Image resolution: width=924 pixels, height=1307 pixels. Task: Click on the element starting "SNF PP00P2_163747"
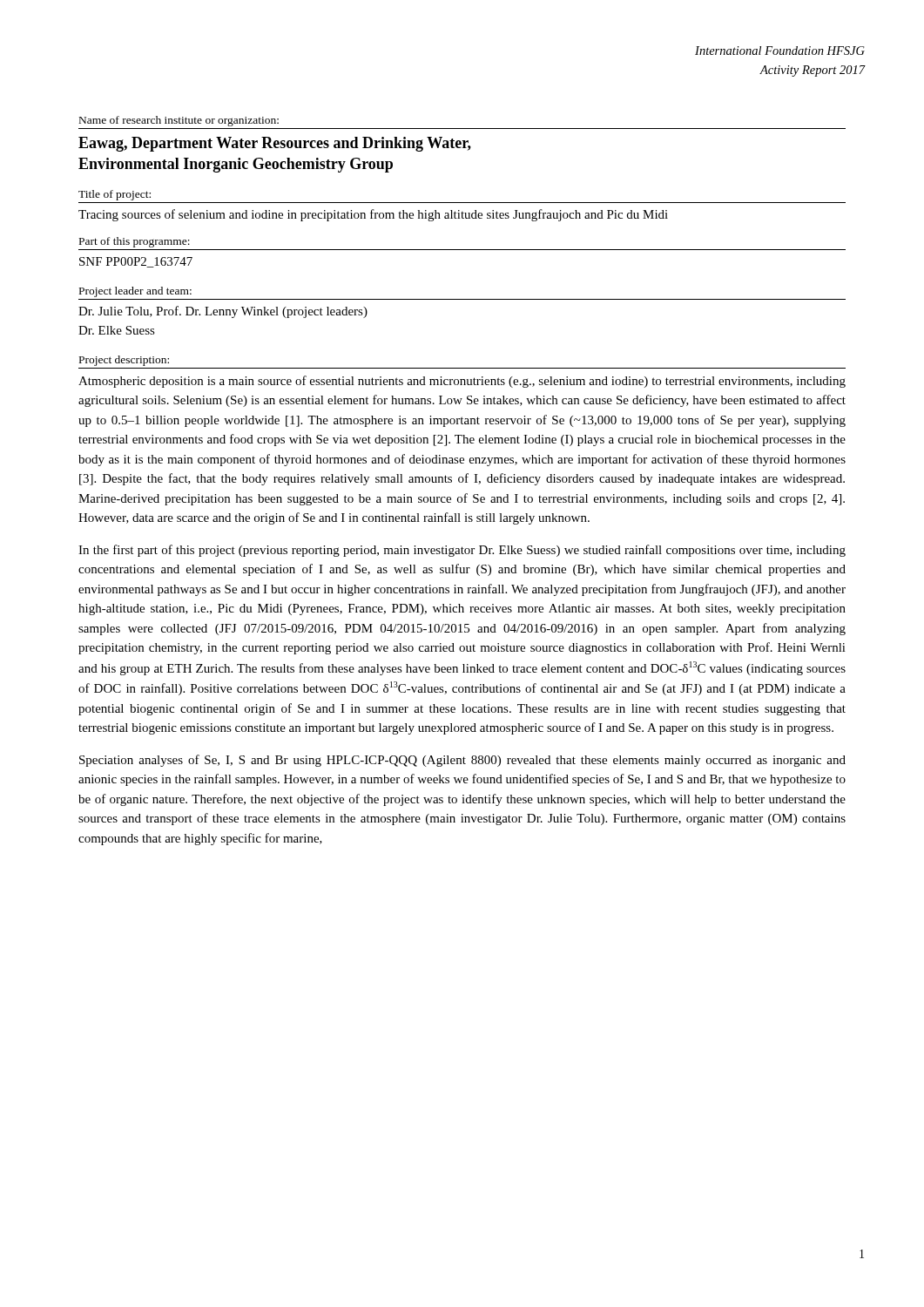click(x=136, y=262)
